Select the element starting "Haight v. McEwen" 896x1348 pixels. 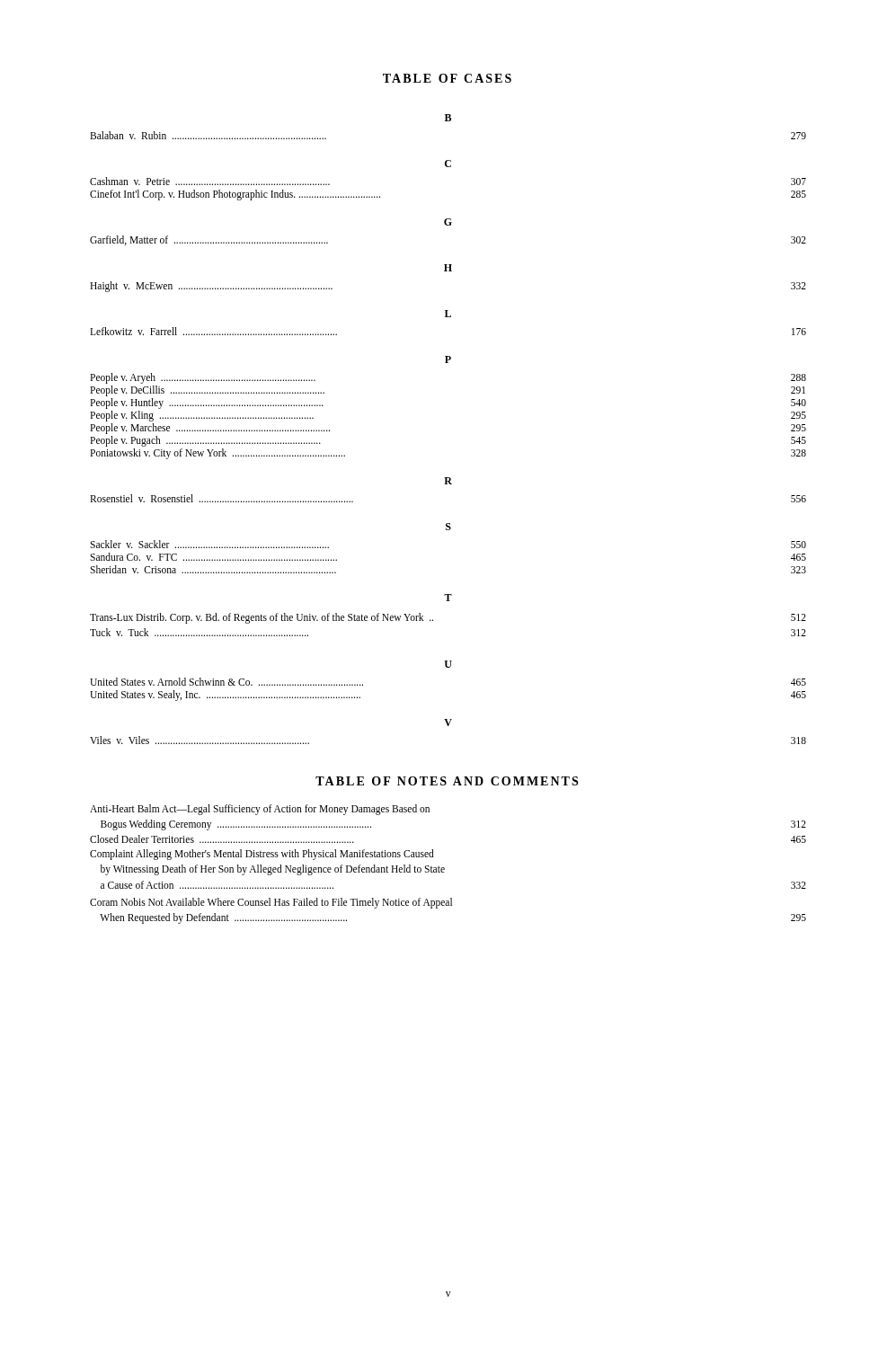coord(169,286)
